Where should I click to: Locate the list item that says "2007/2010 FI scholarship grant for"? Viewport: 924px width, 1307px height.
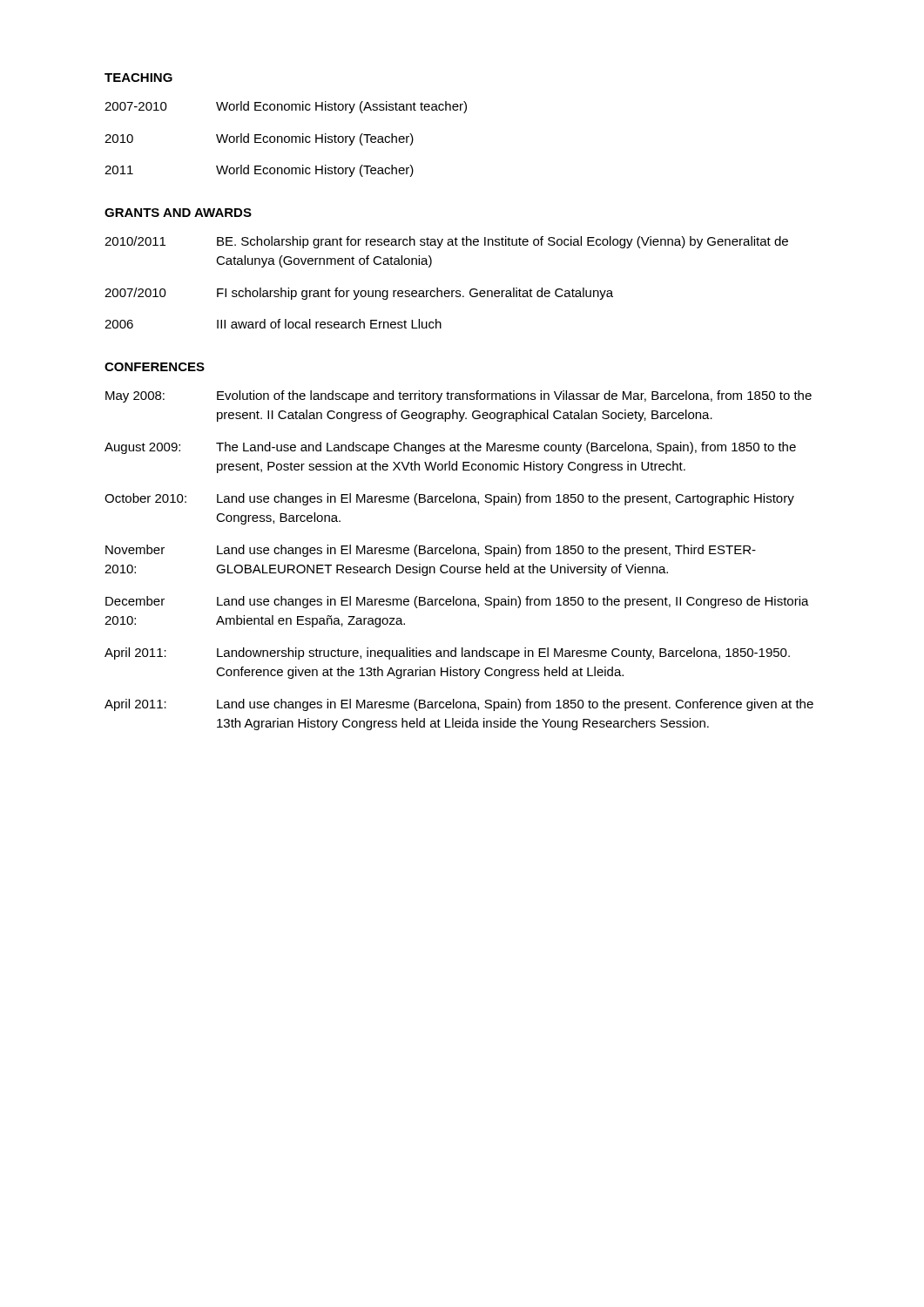462,293
